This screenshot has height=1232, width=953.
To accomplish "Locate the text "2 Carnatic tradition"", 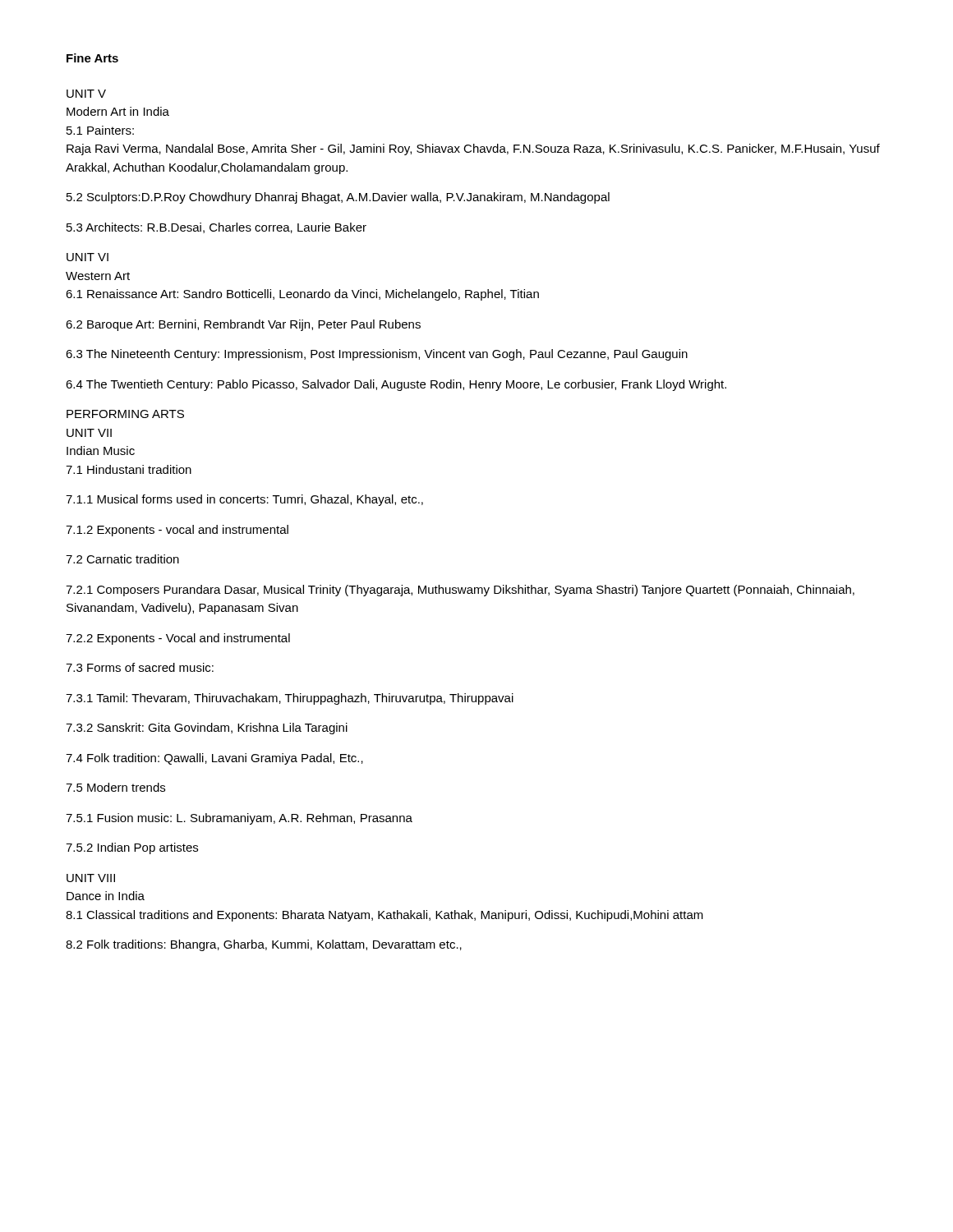I will [123, 559].
